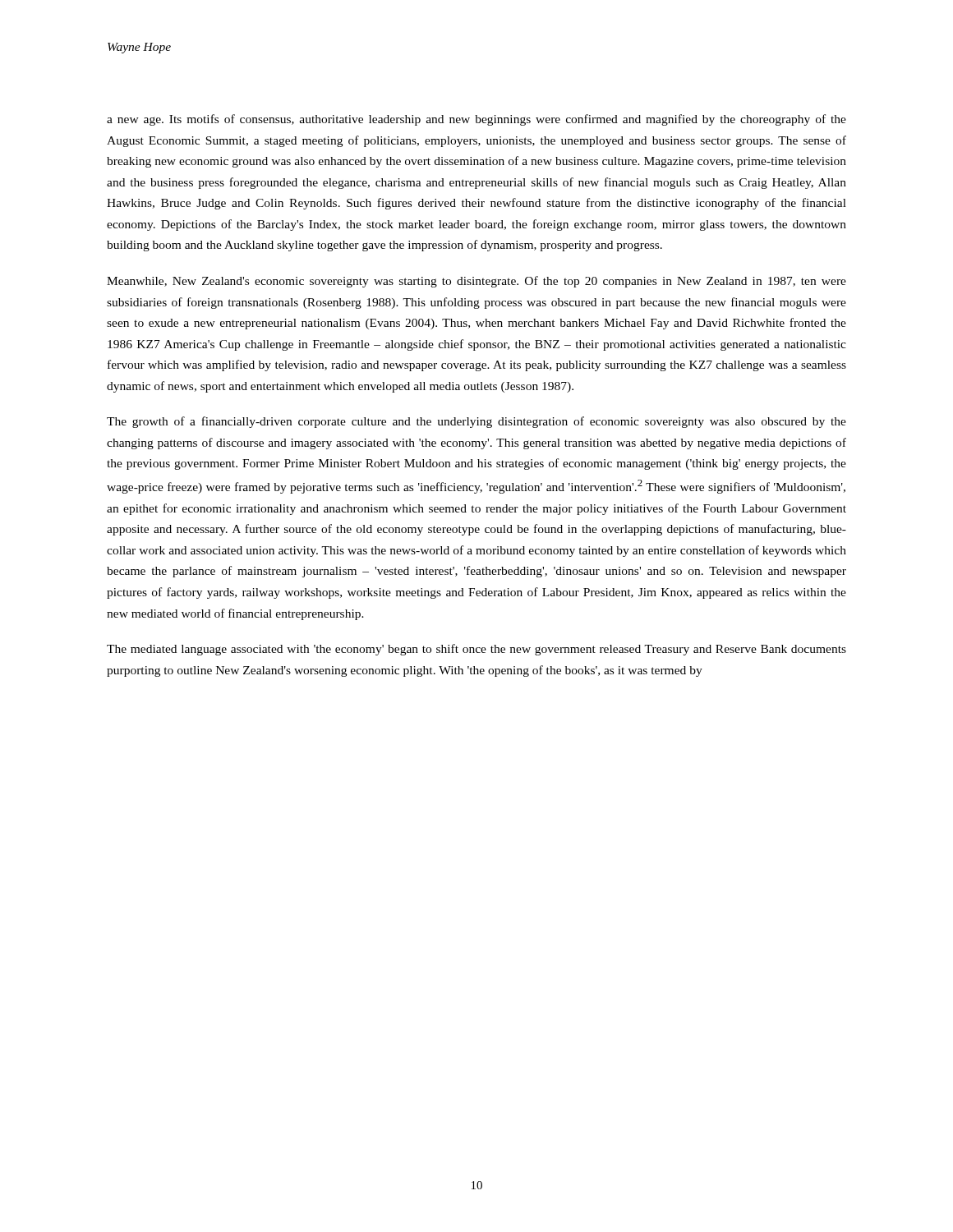Point to the block beginning "a new age. Its motifs of"
The image size is (953, 1232).
click(476, 182)
